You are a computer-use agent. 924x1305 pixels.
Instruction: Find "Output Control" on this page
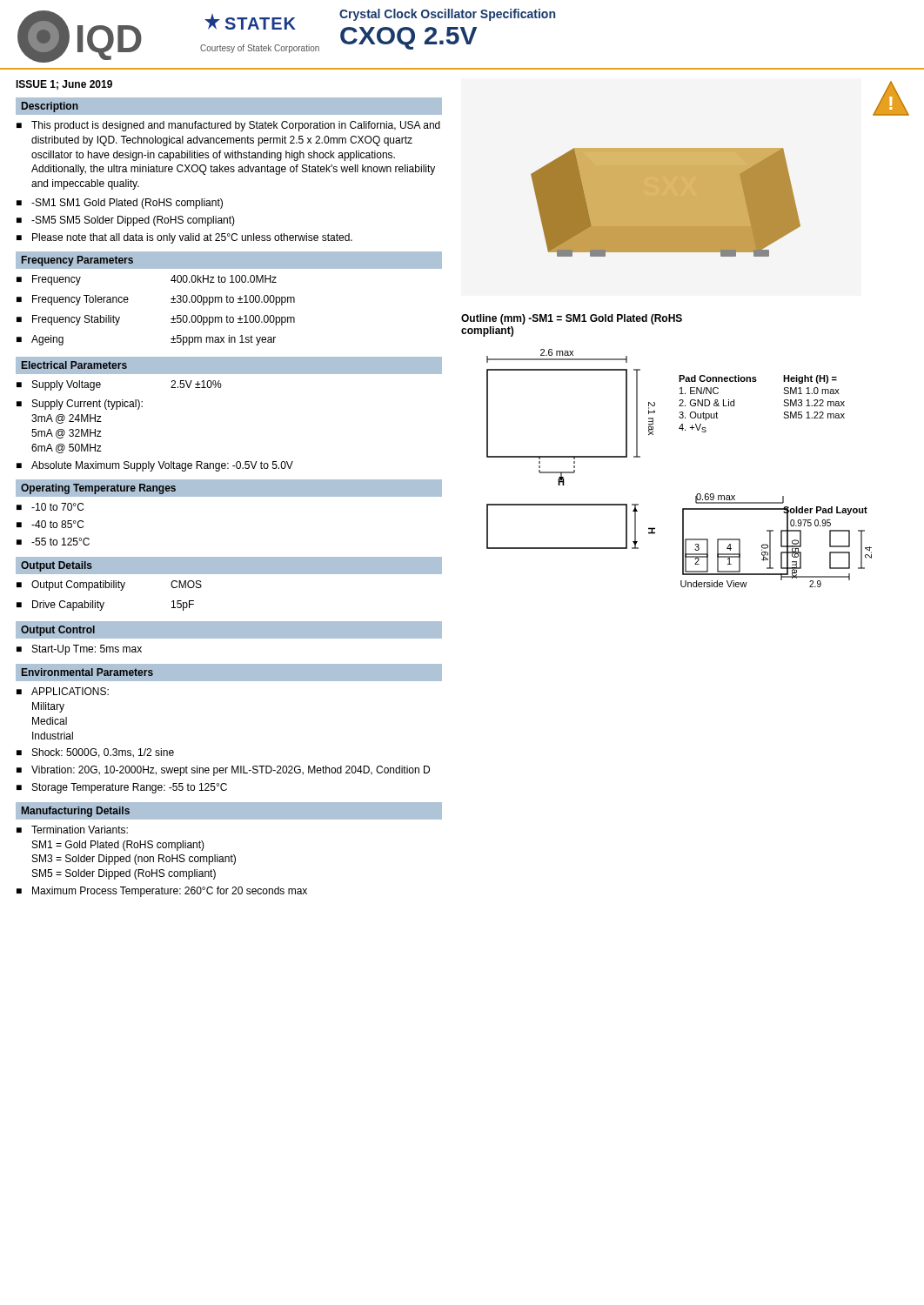[x=58, y=630]
